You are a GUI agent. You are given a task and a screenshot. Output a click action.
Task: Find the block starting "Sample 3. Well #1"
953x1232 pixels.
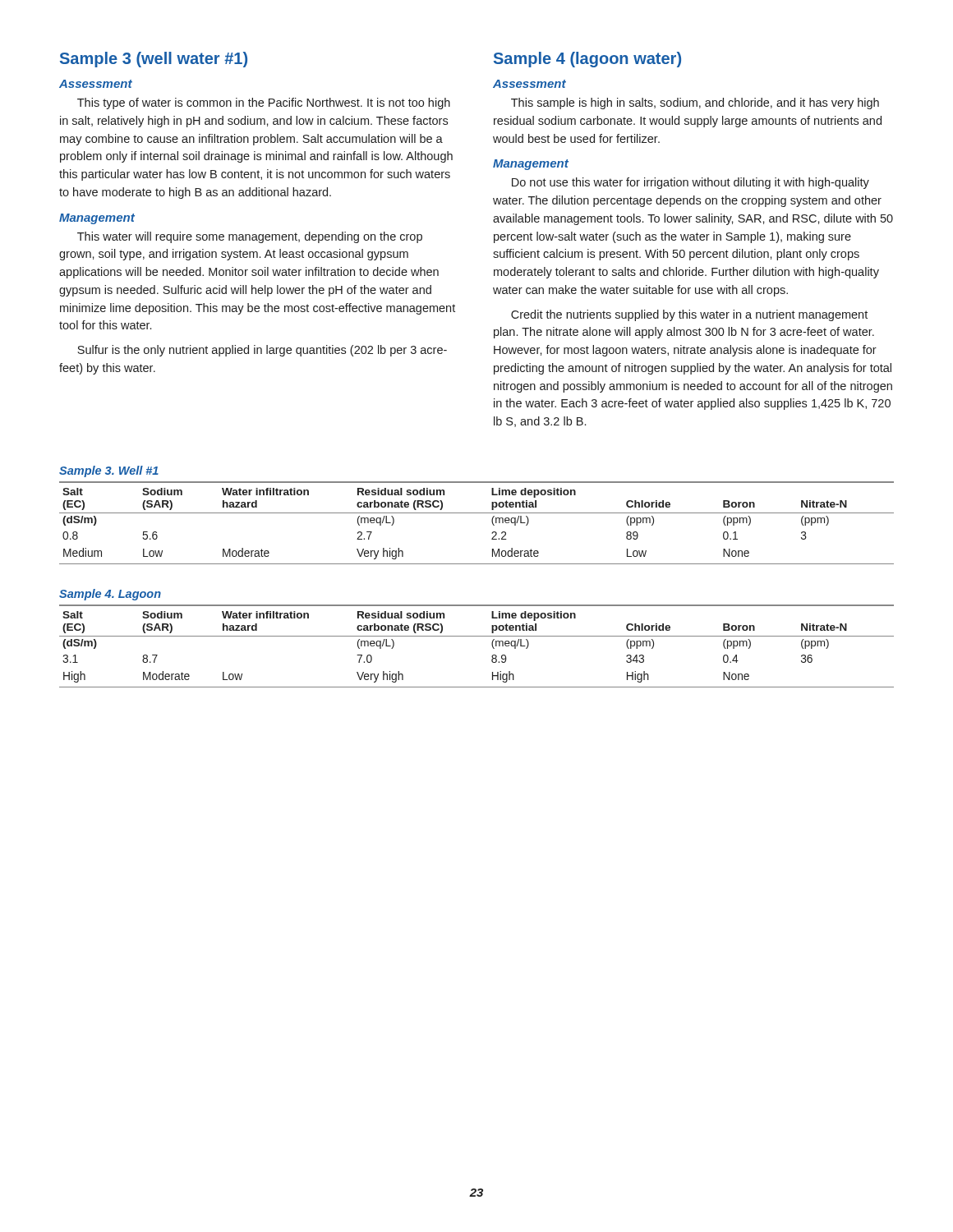(x=109, y=470)
